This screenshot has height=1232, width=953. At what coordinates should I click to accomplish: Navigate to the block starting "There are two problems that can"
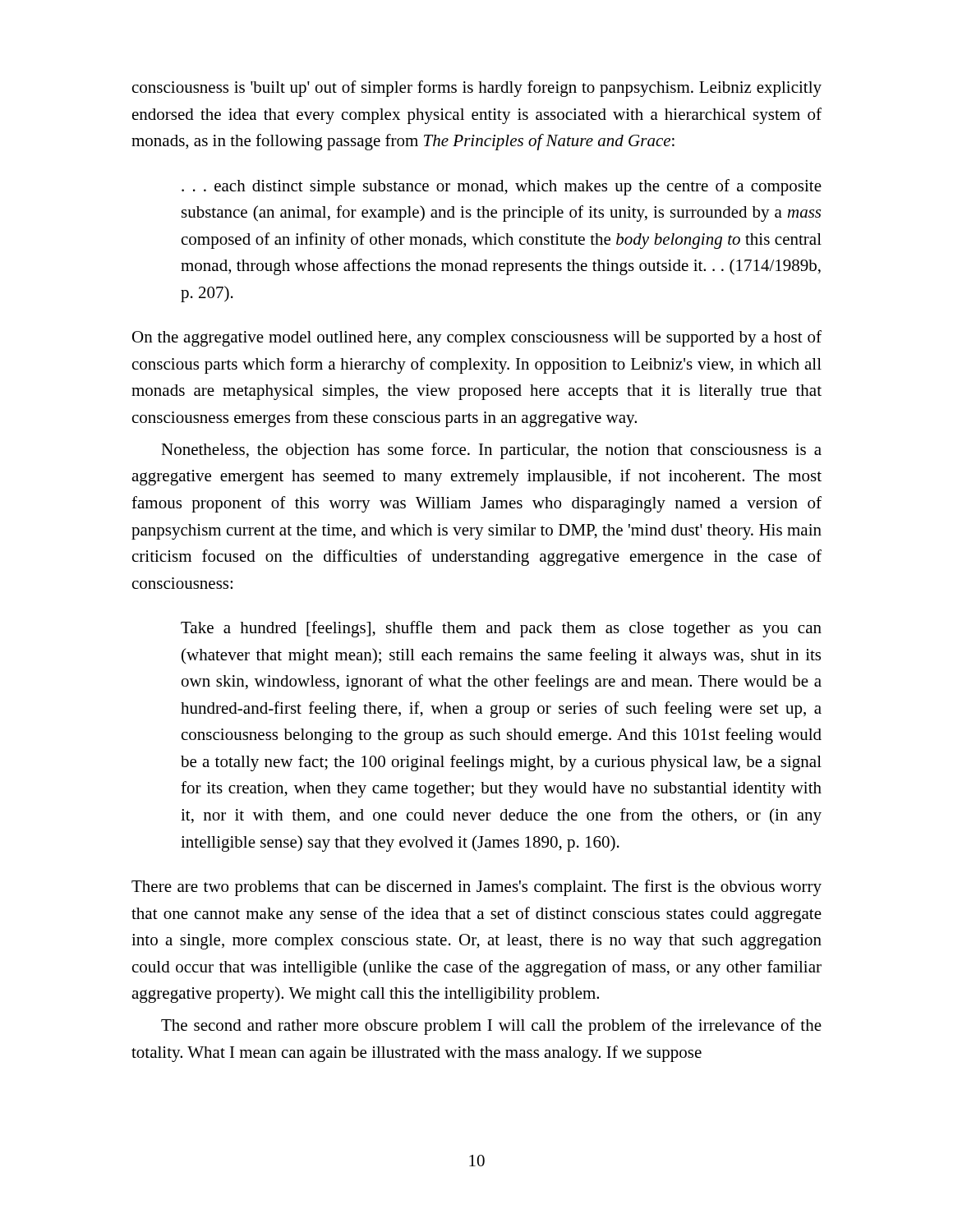click(x=476, y=969)
